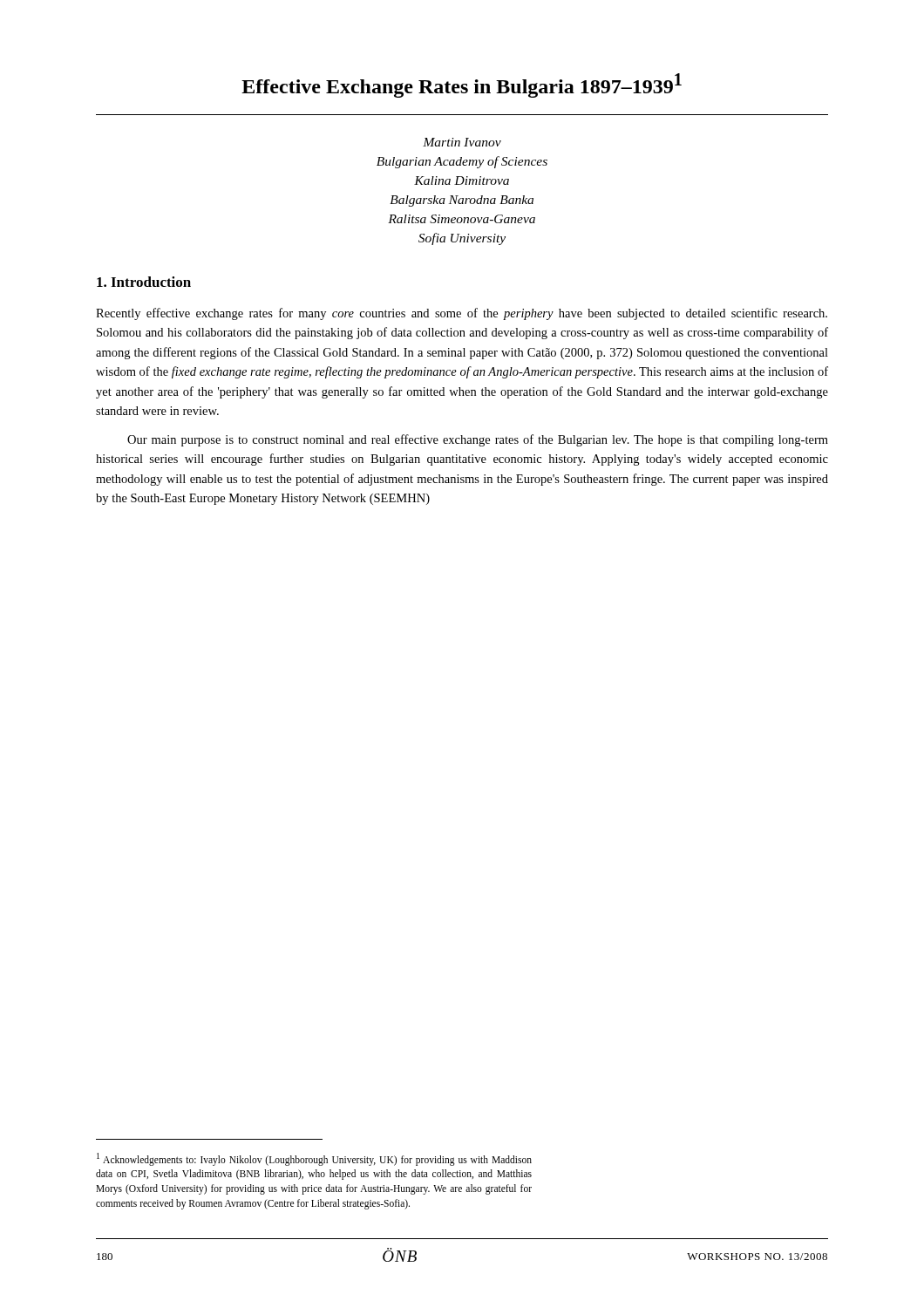Click on the block starting "1 Acknowledgements to: Ivaylo Nikolov"

point(314,1175)
